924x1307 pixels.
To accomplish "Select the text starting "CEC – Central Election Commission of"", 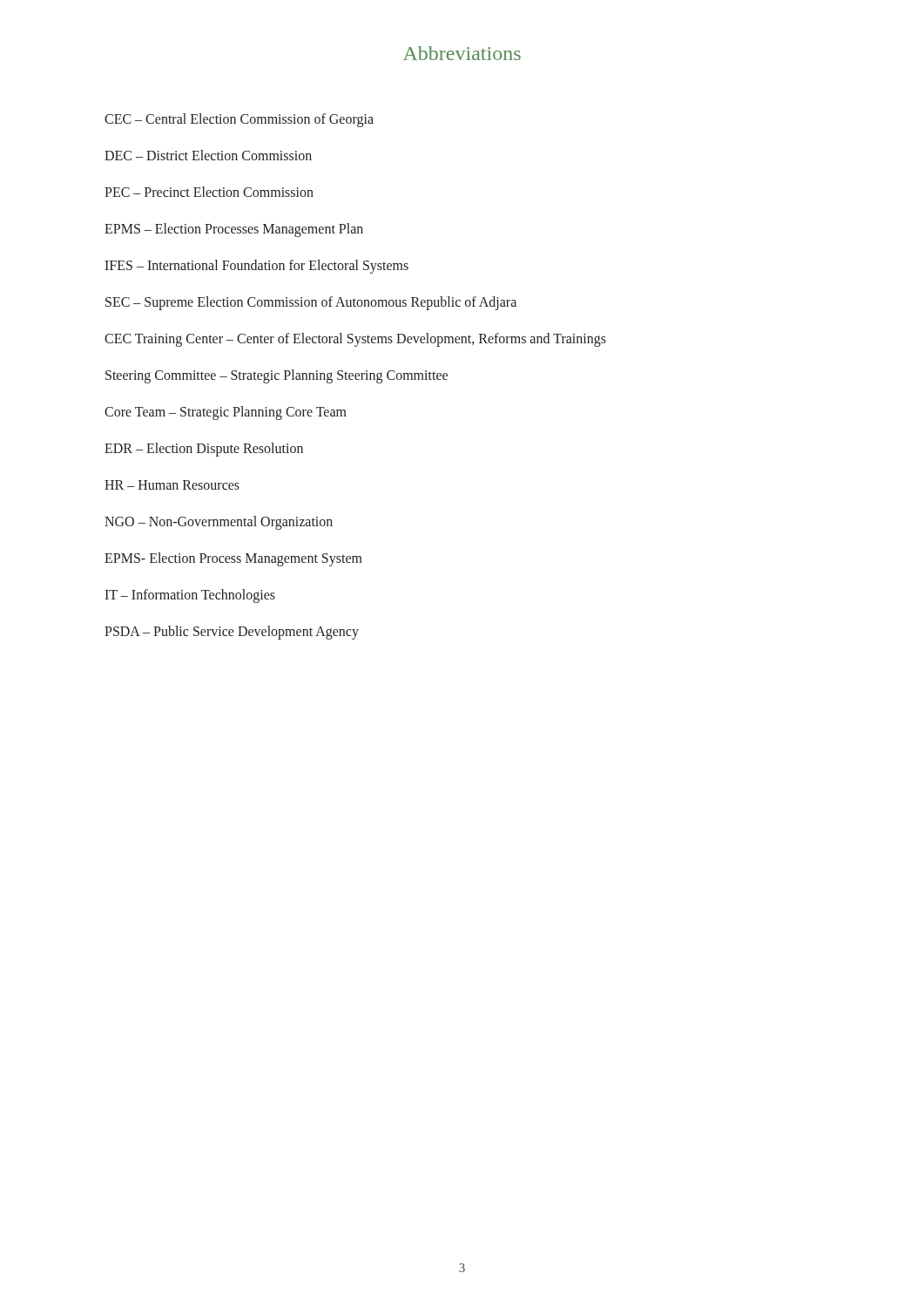I will tap(239, 119).
